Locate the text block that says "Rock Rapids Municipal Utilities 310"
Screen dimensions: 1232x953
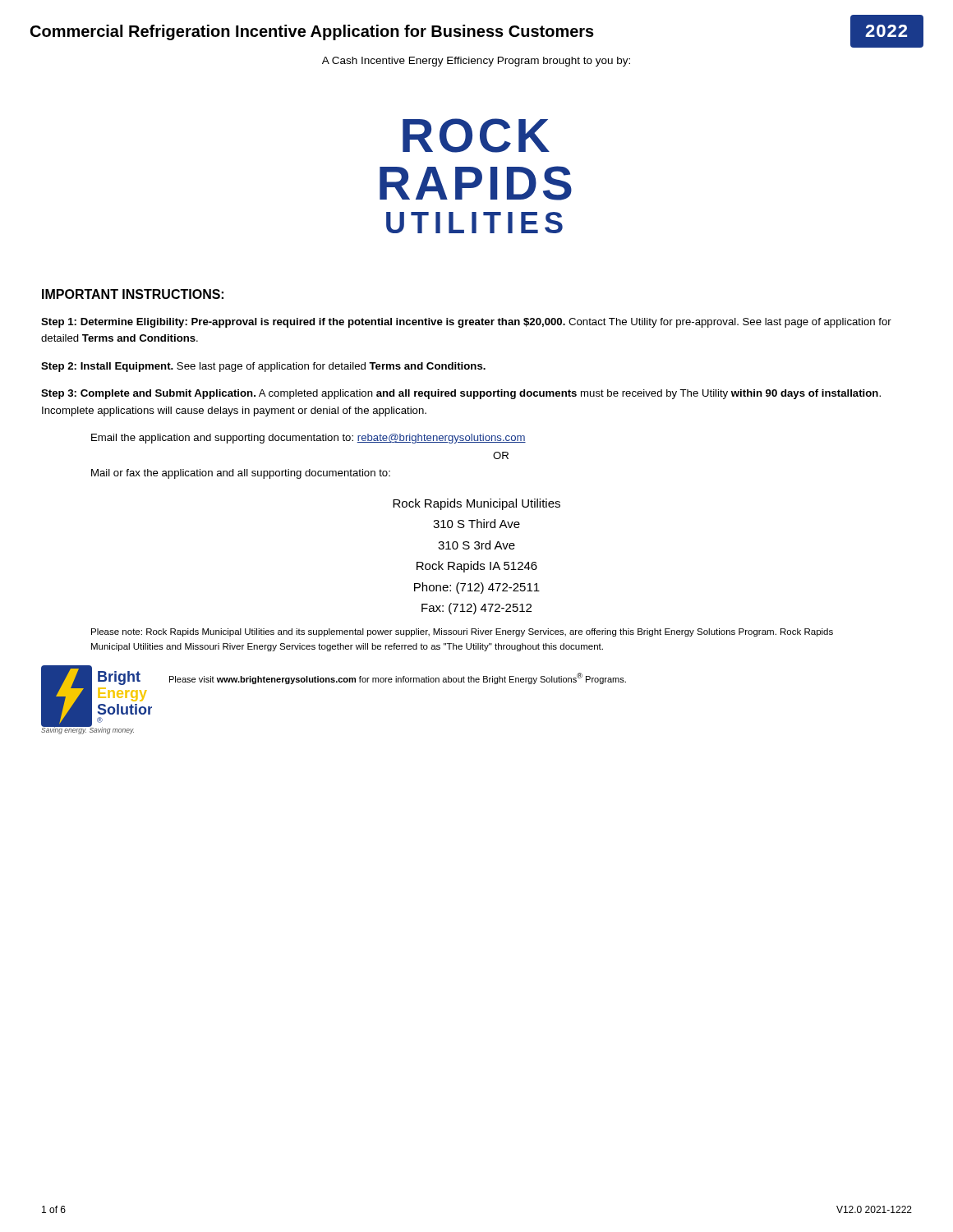[476, 555]
